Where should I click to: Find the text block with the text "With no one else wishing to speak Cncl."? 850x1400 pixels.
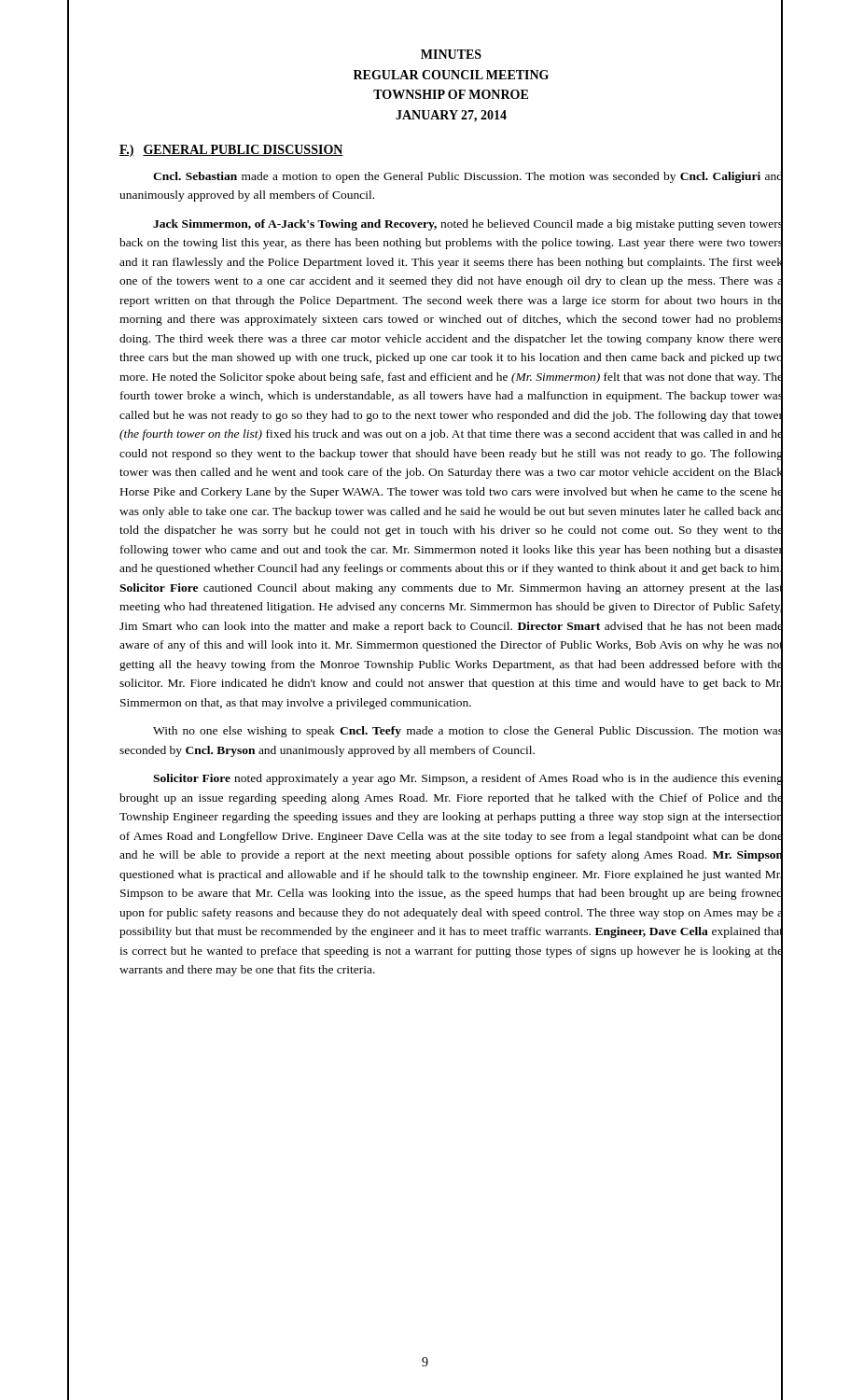(451, 740)
